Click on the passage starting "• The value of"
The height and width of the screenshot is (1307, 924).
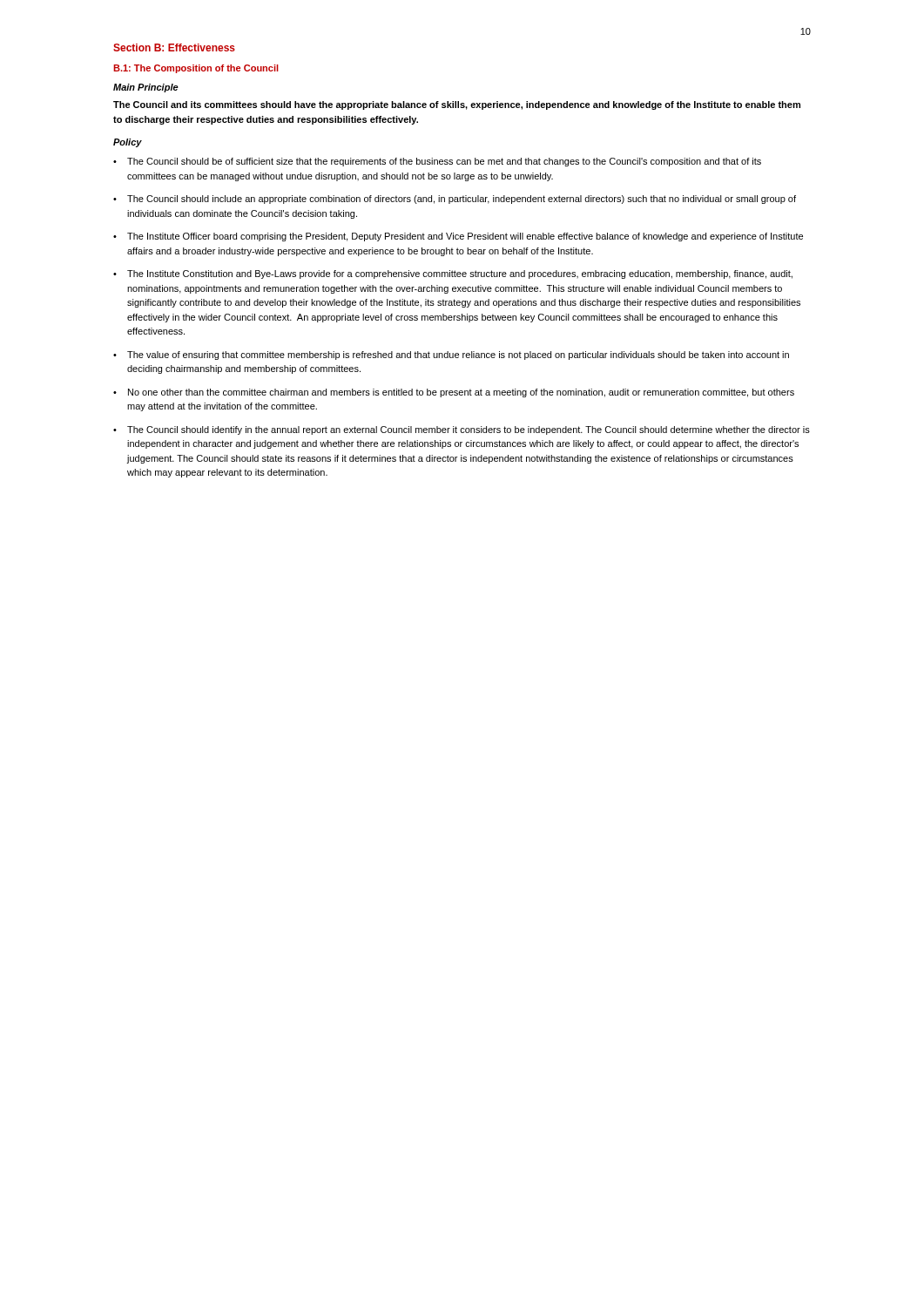462,362
